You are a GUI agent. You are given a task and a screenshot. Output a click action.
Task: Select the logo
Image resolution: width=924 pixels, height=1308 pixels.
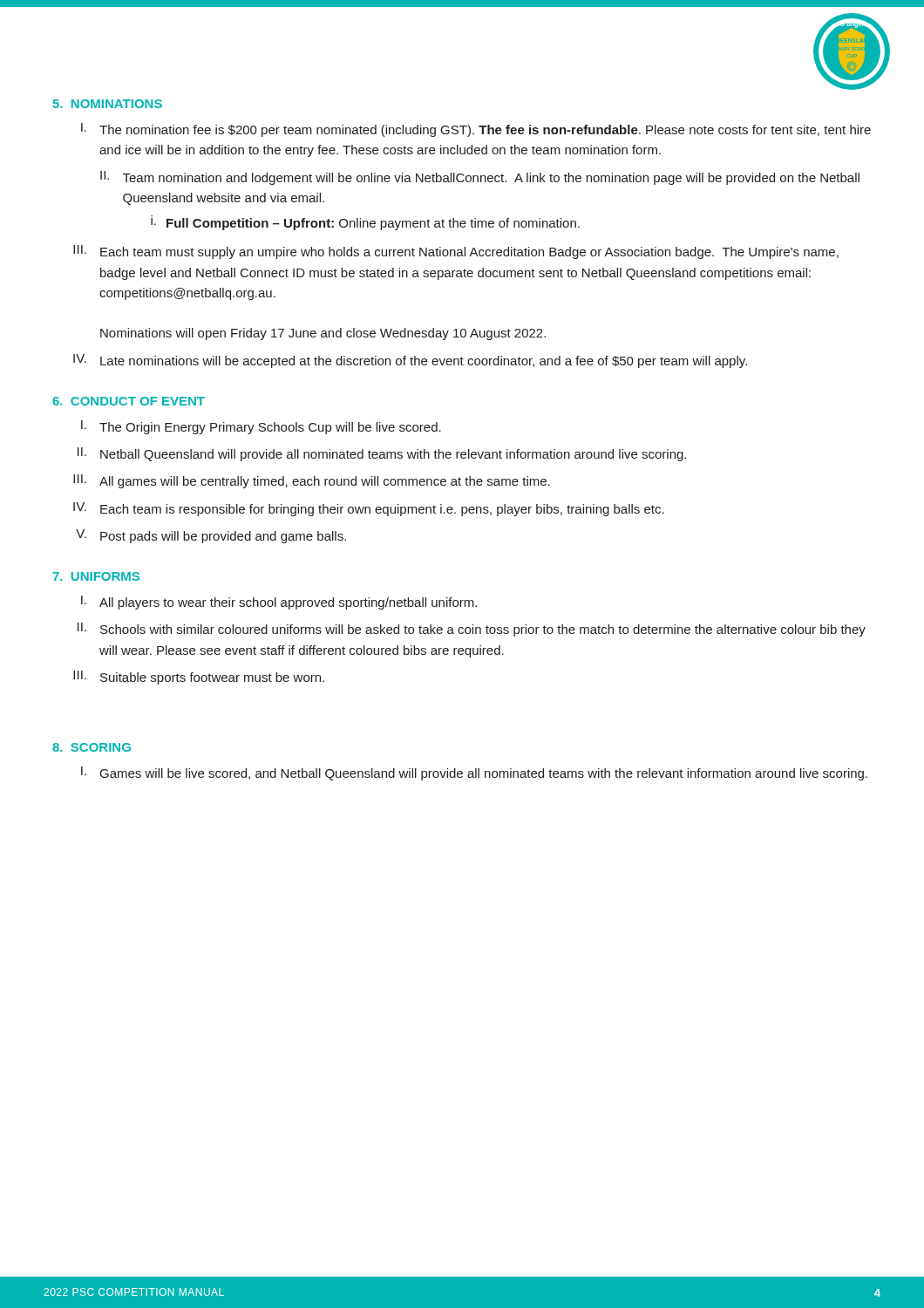click(x=852, y=51)
